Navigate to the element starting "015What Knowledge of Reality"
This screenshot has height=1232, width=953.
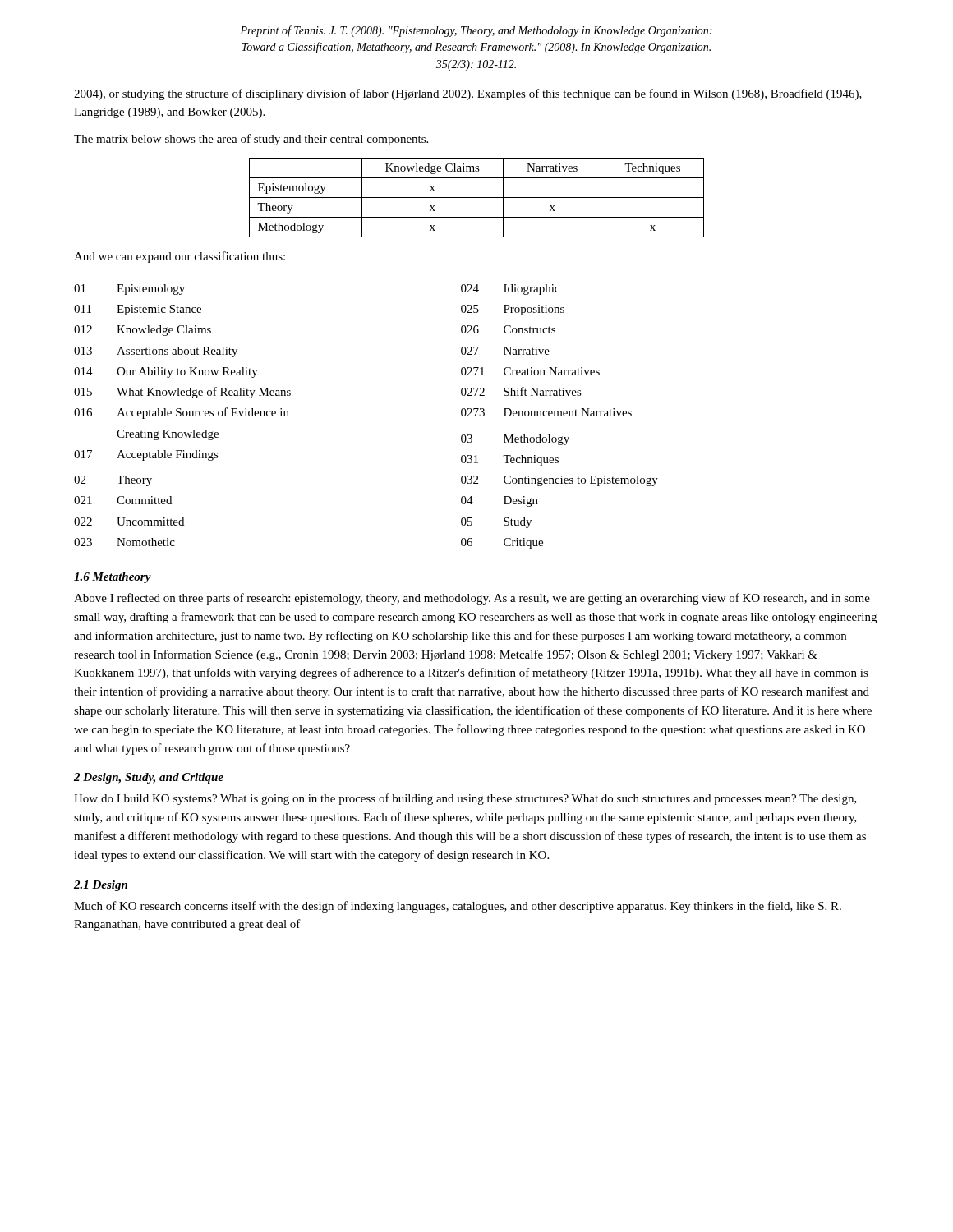[183, 392]
